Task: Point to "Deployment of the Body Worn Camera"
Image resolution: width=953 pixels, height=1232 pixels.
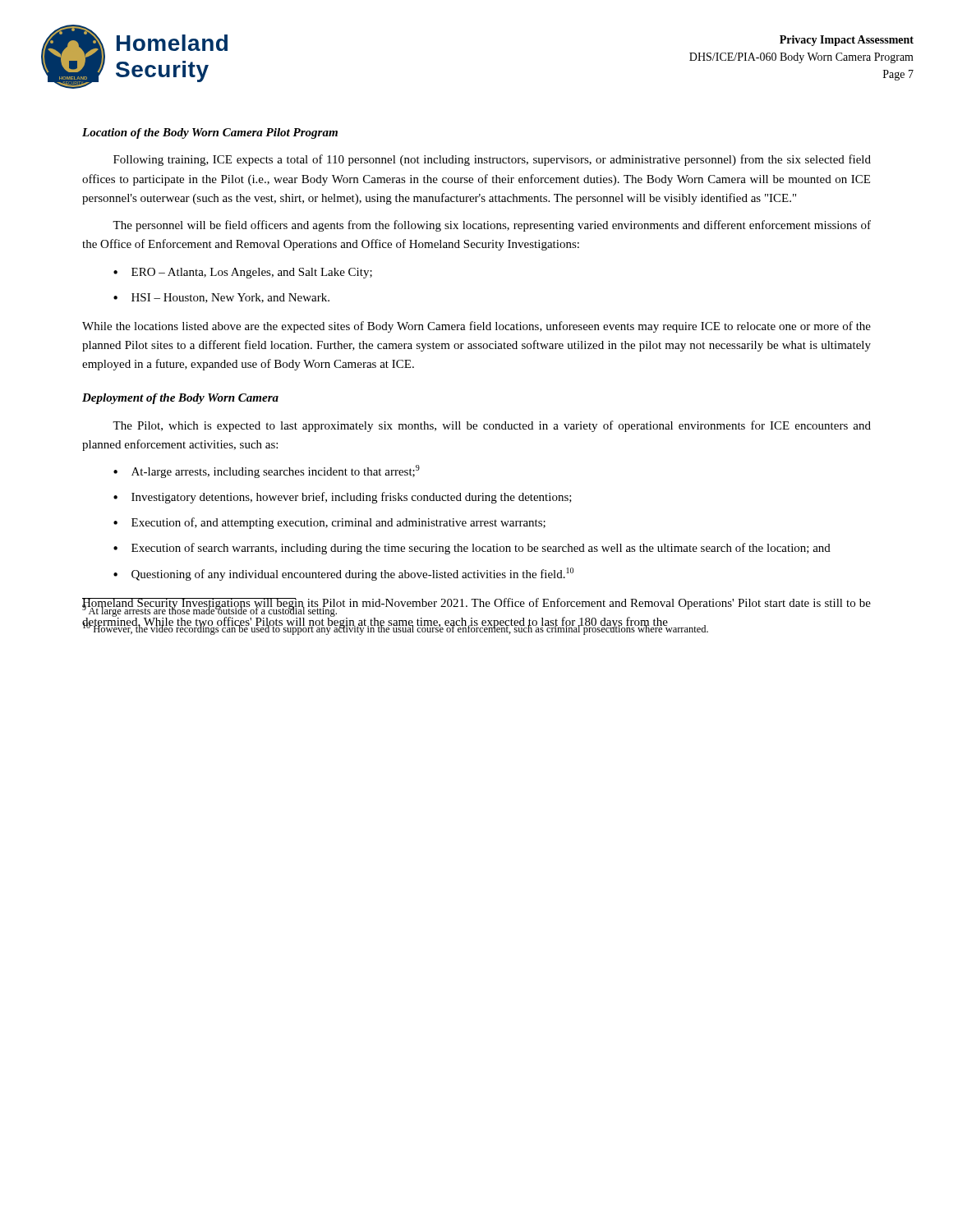Action: pyautogui.click(x=180, y=398)
